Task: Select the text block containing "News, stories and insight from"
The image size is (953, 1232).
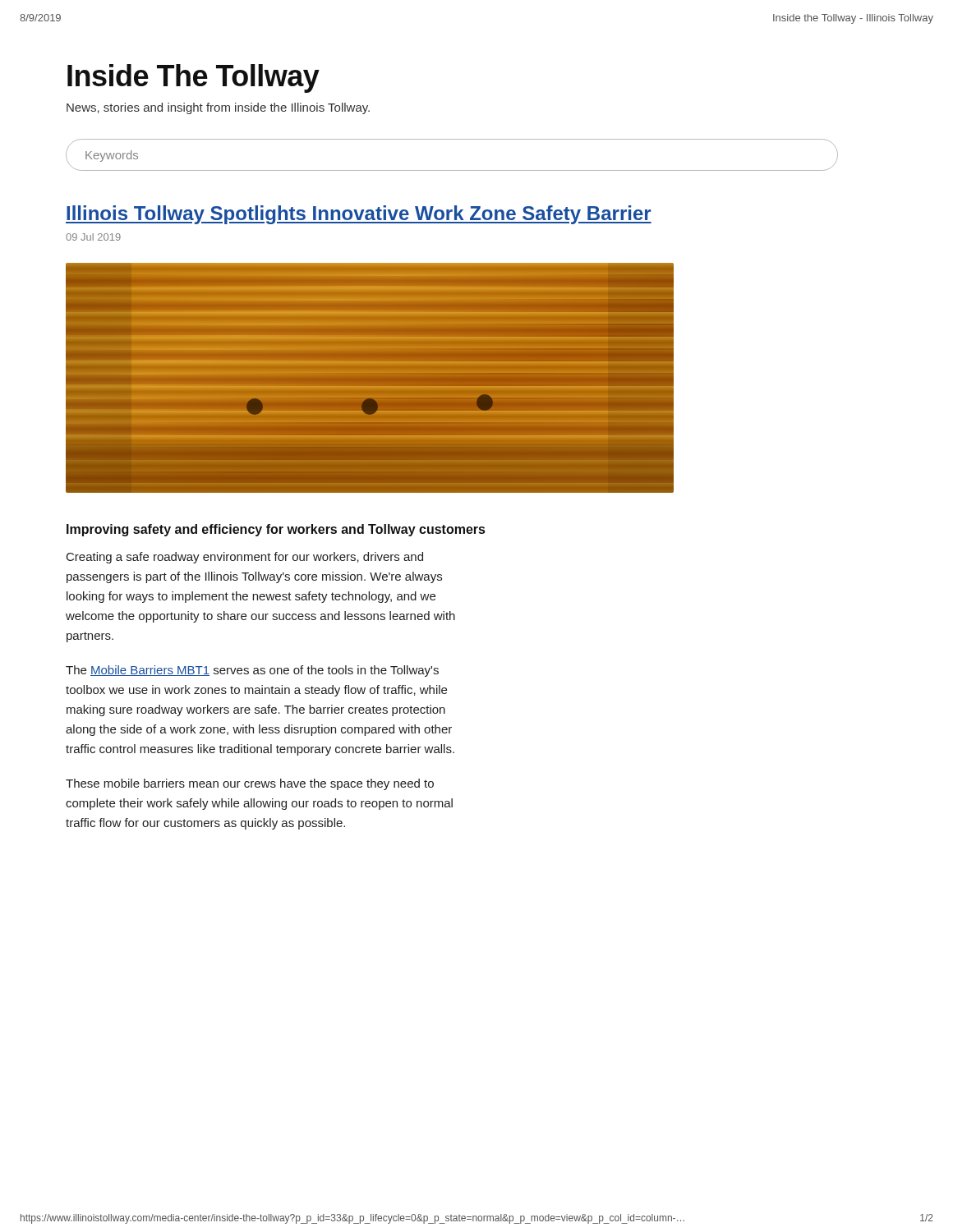Action: [218, 107]
